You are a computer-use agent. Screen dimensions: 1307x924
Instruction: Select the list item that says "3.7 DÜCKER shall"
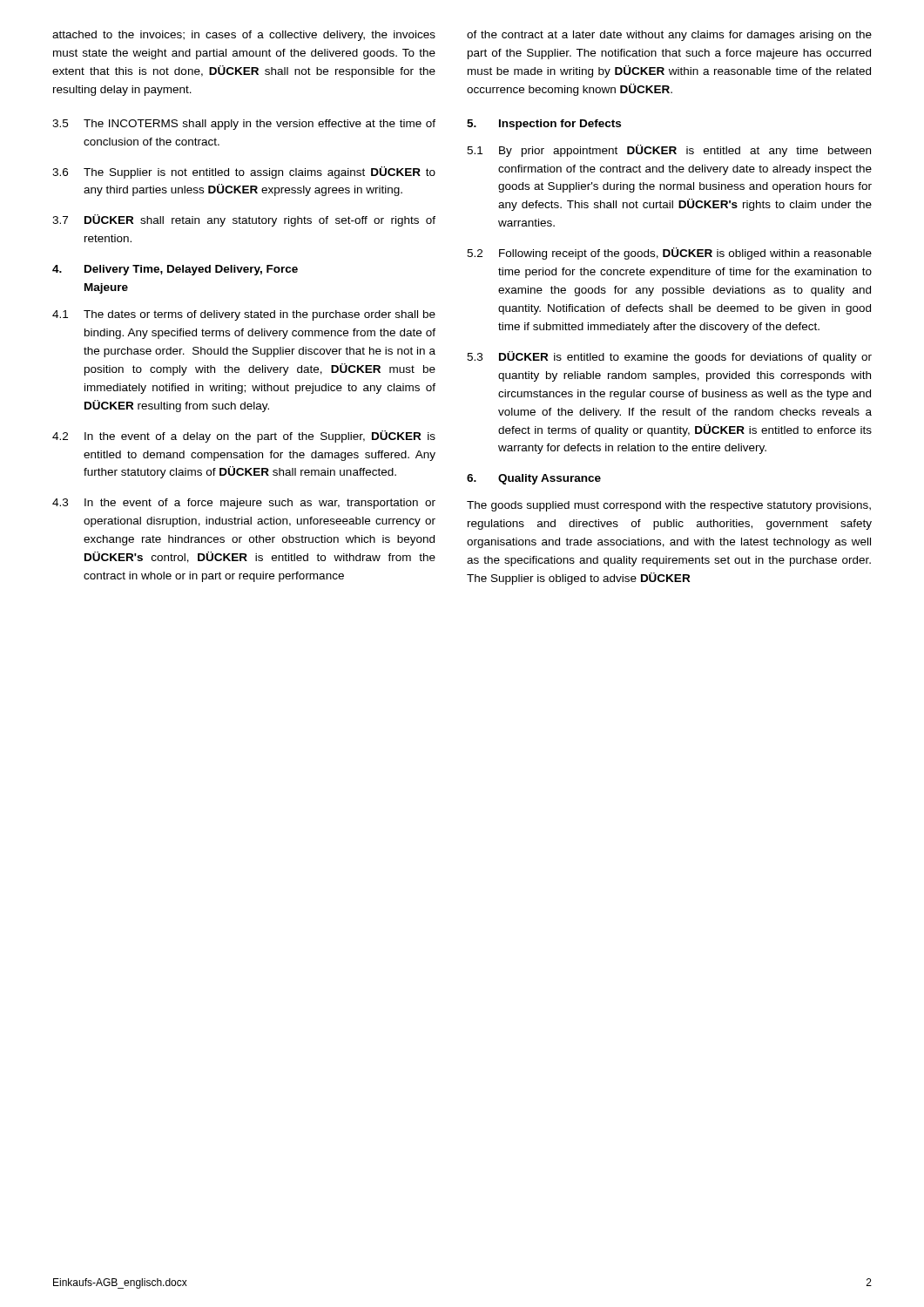pyautogui.click(x=244, y=230)
